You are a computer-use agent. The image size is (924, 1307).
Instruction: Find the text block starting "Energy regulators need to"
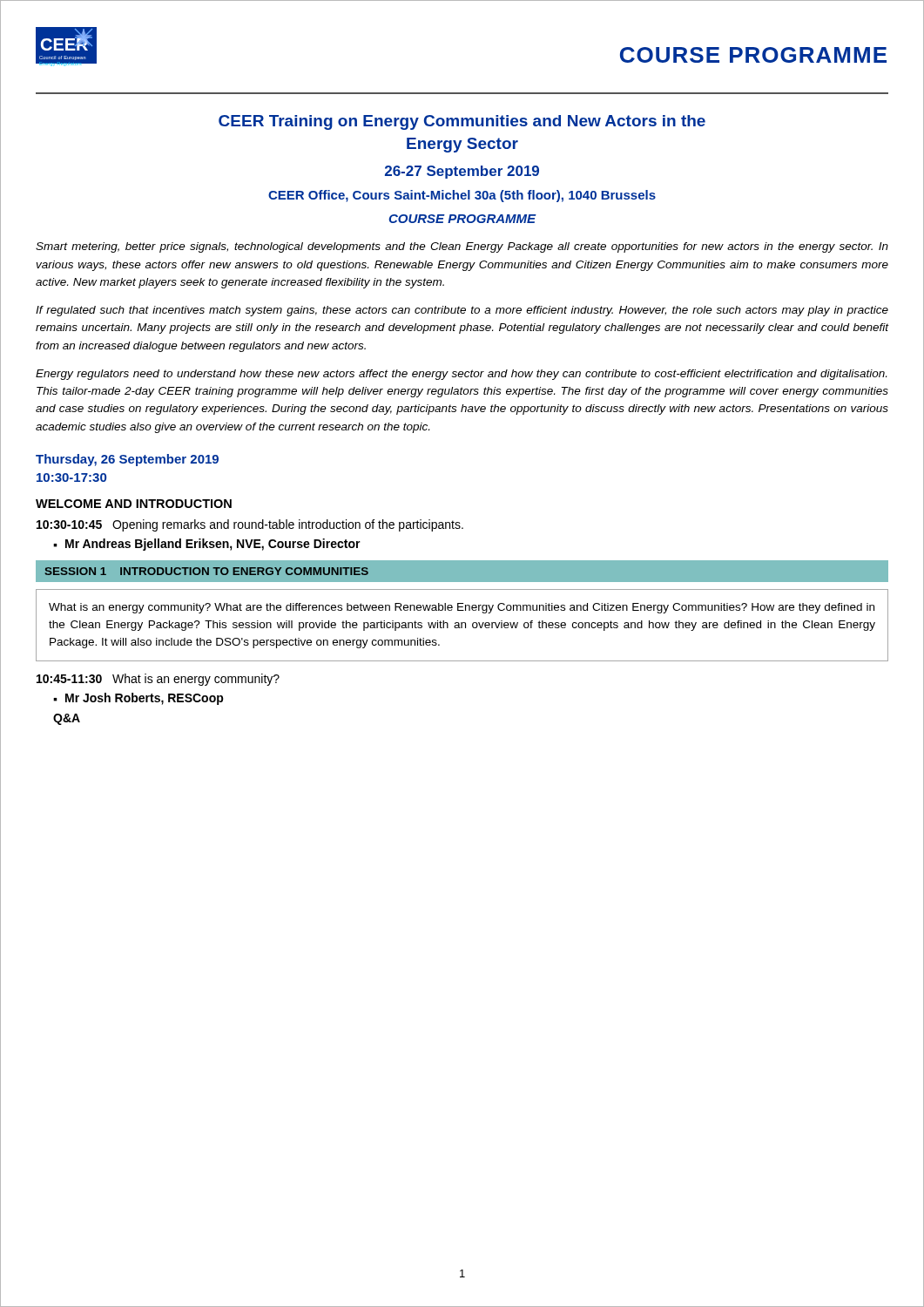click(462, 400)
